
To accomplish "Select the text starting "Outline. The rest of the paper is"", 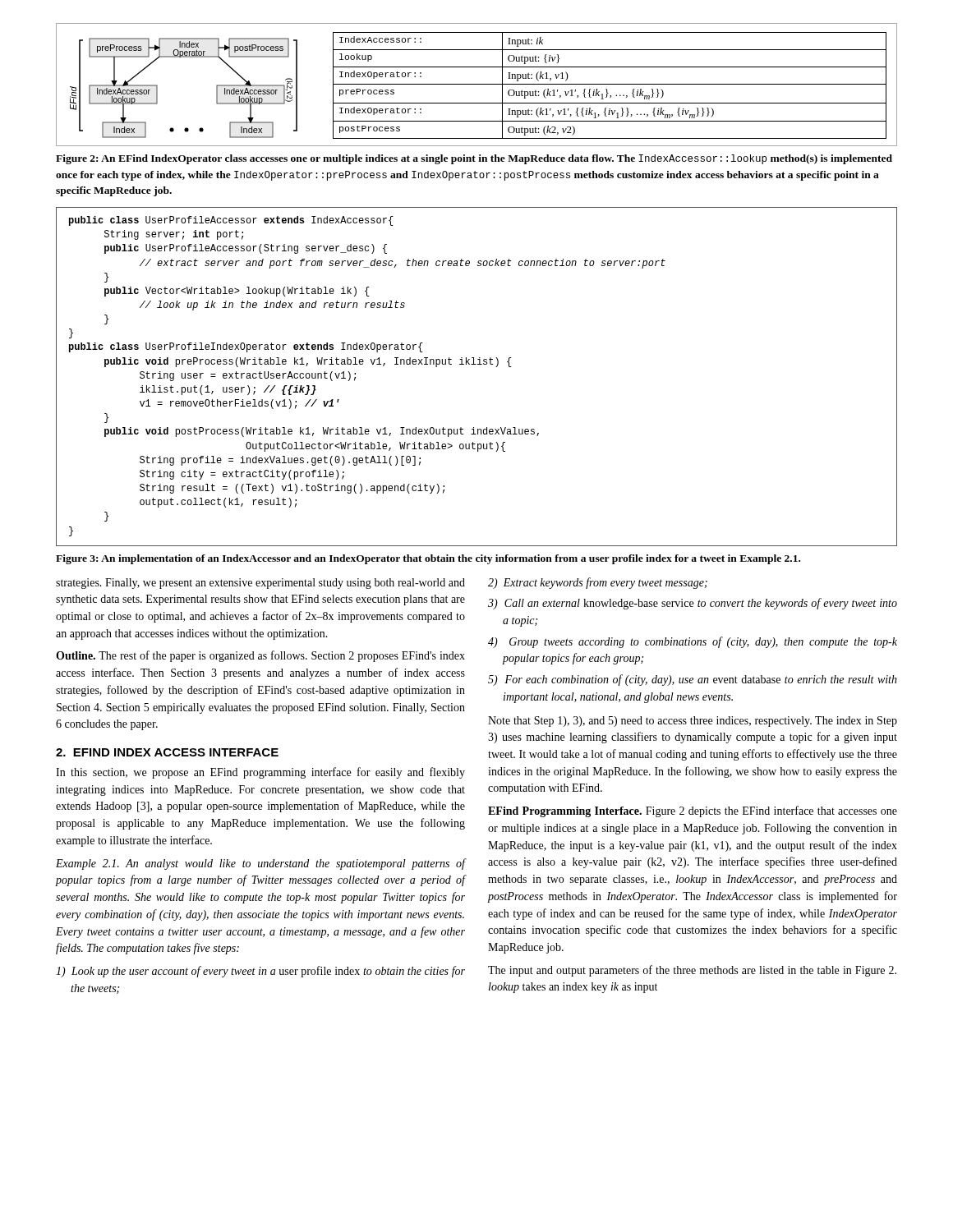I will (260, 690).
